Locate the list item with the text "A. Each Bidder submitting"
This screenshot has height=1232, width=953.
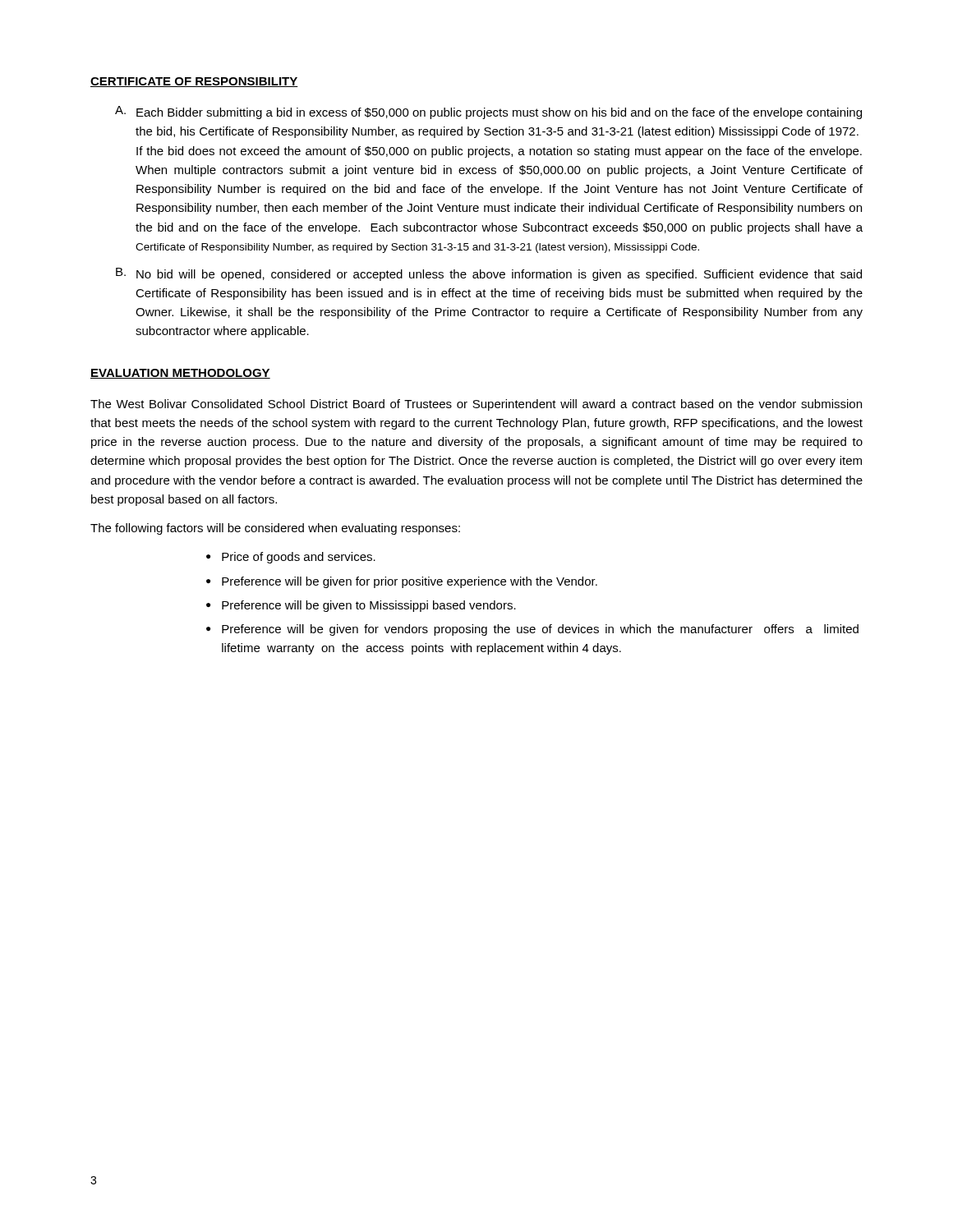pos(489,179)
